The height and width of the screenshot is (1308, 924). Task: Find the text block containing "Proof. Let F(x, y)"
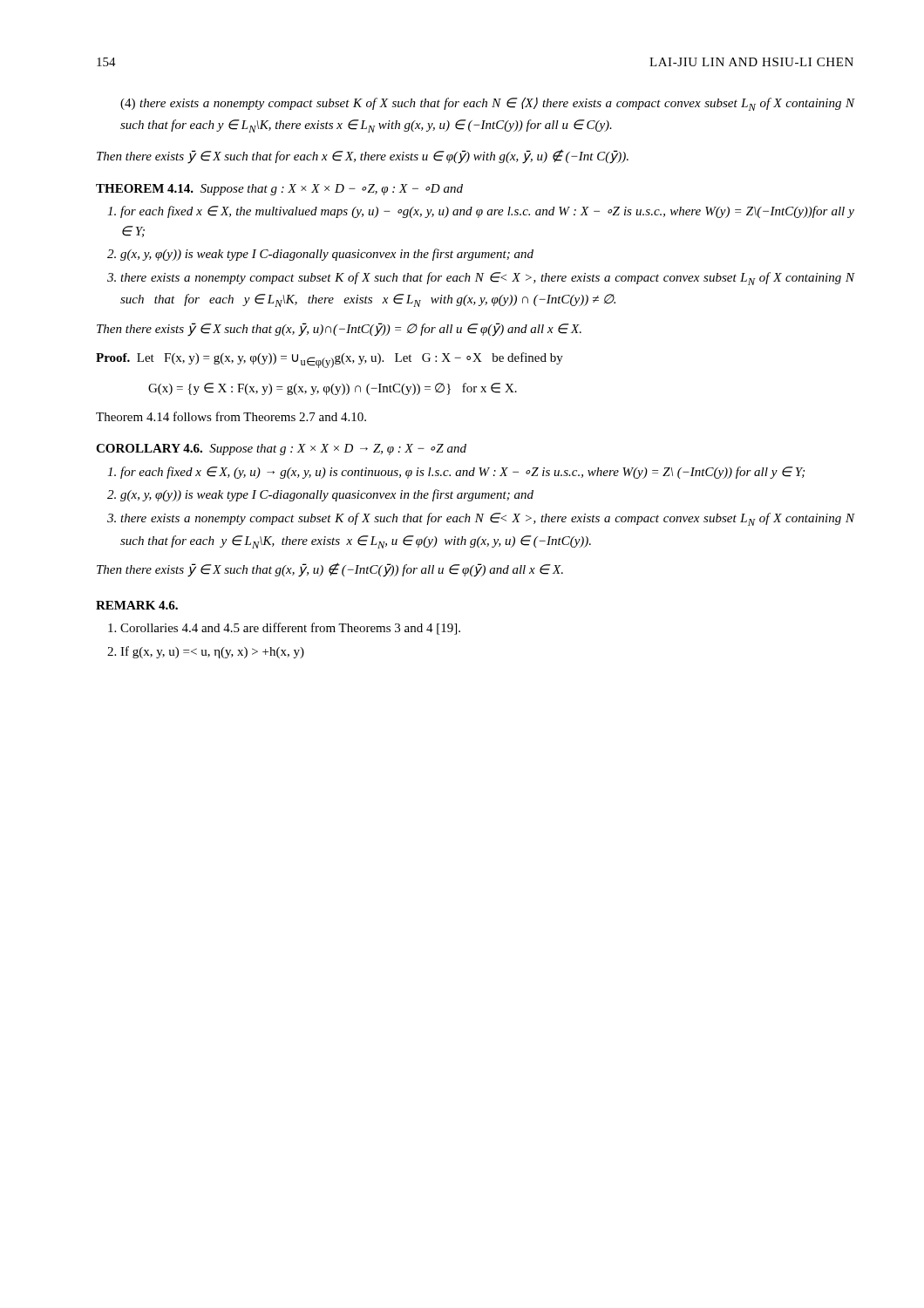[329, 359]
